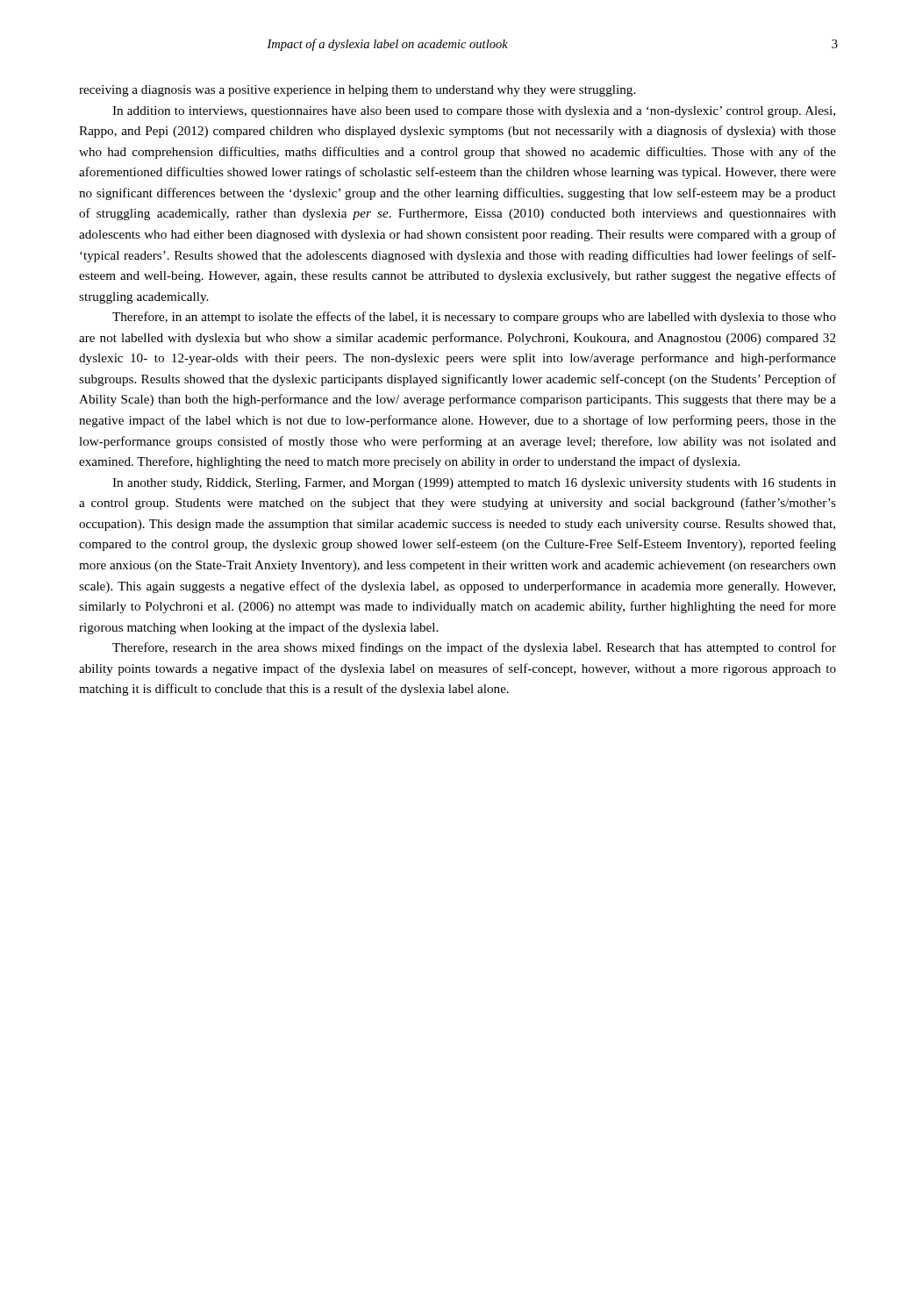
Task: Find the text block that says "receiving a diagnosis was a positive experience in"
Action: pos(458,89)
